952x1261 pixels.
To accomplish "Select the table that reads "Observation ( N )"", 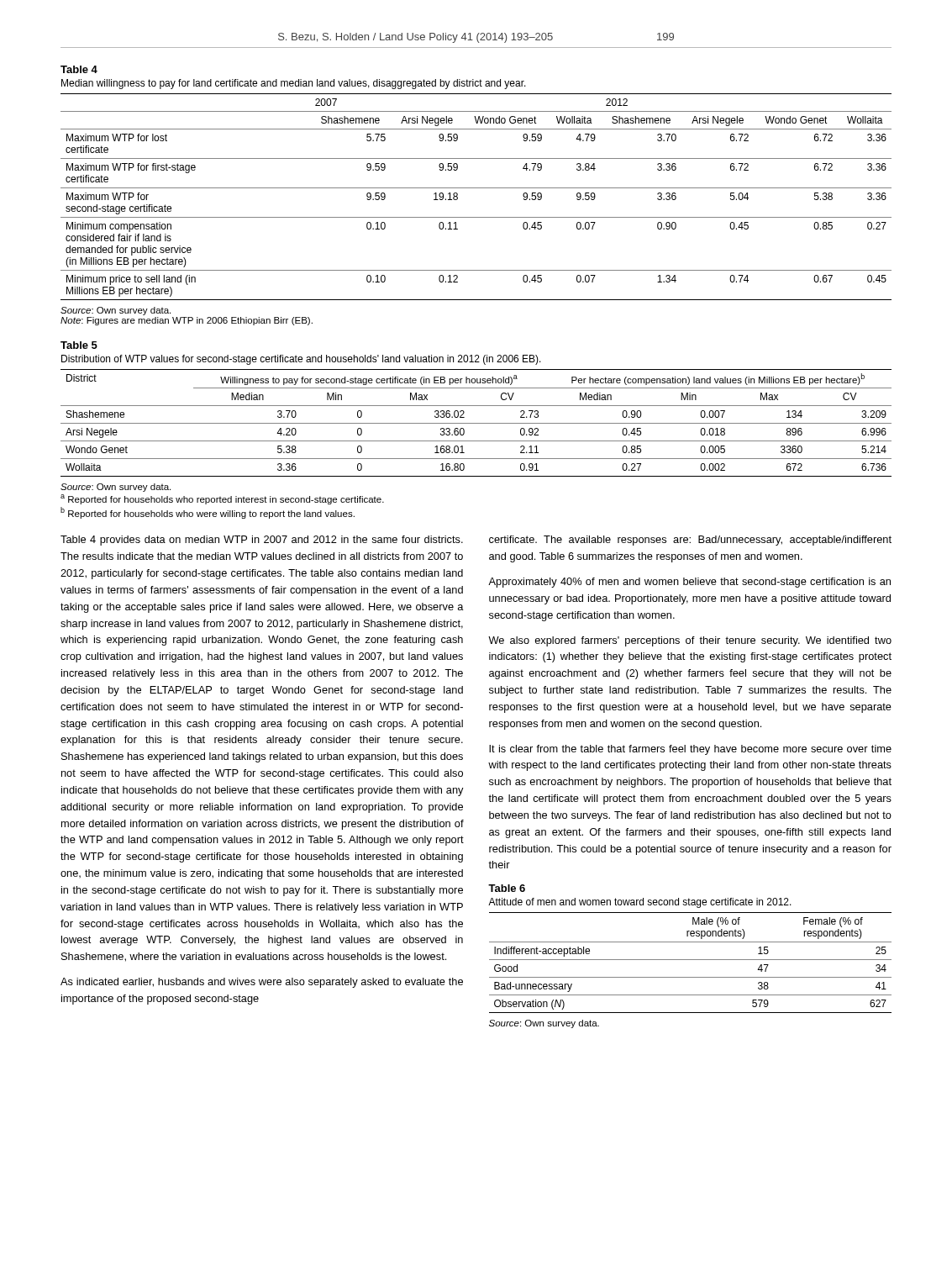I will [x=690, y=963].
